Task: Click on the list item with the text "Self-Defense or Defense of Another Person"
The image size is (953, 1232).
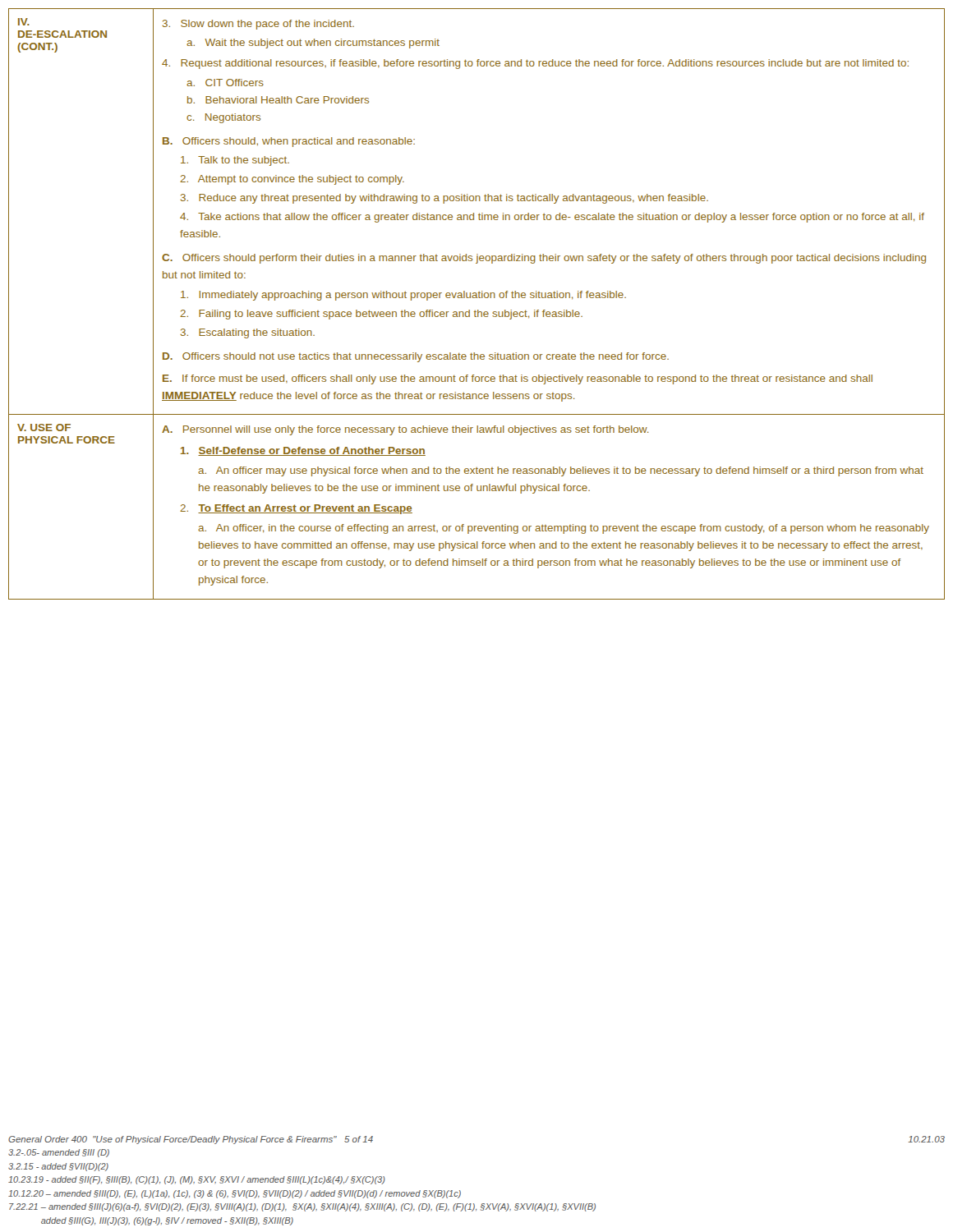Action: pyautogui.click(x=558, y=471)
